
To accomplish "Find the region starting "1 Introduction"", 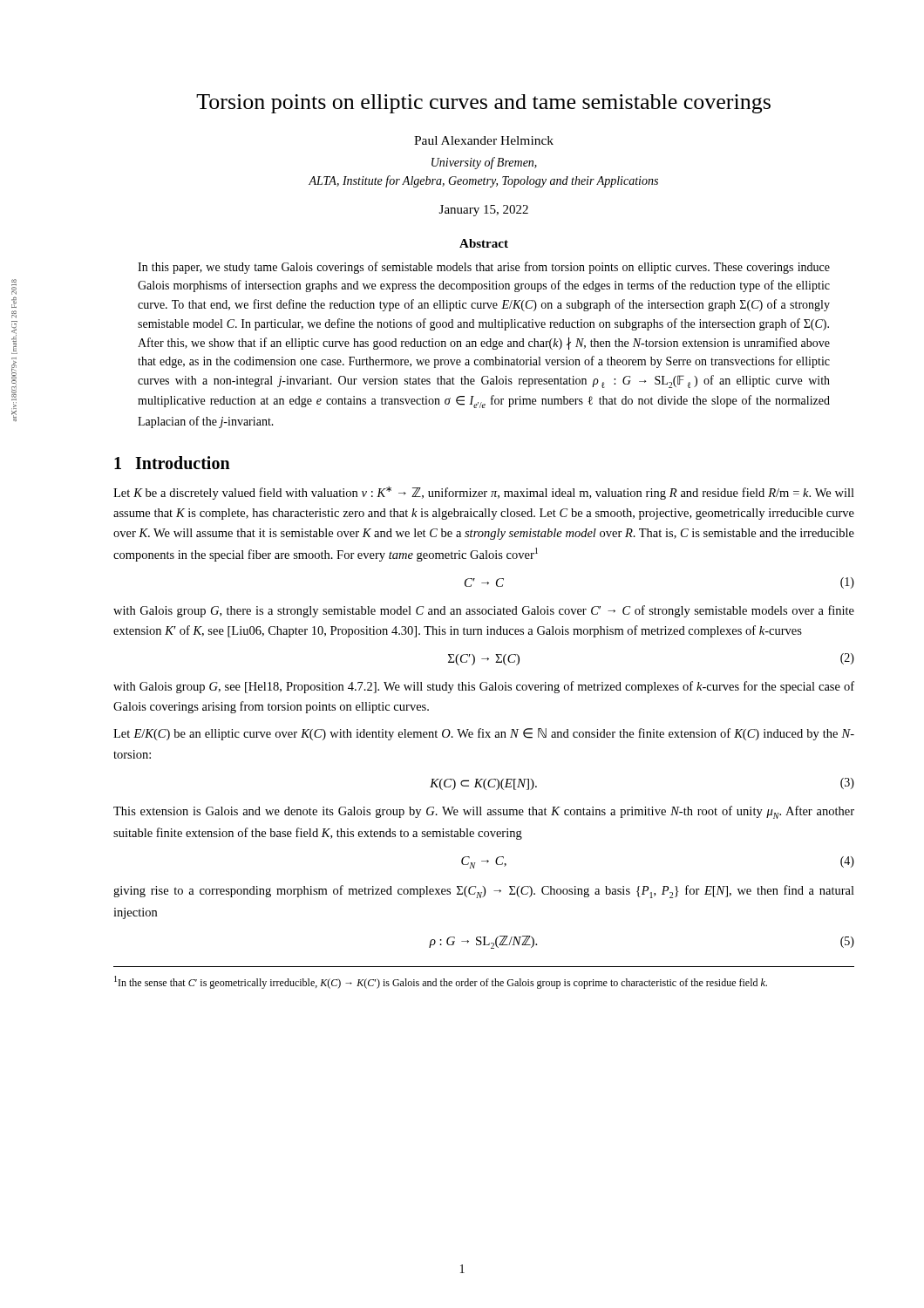I will tap(171, 463).
